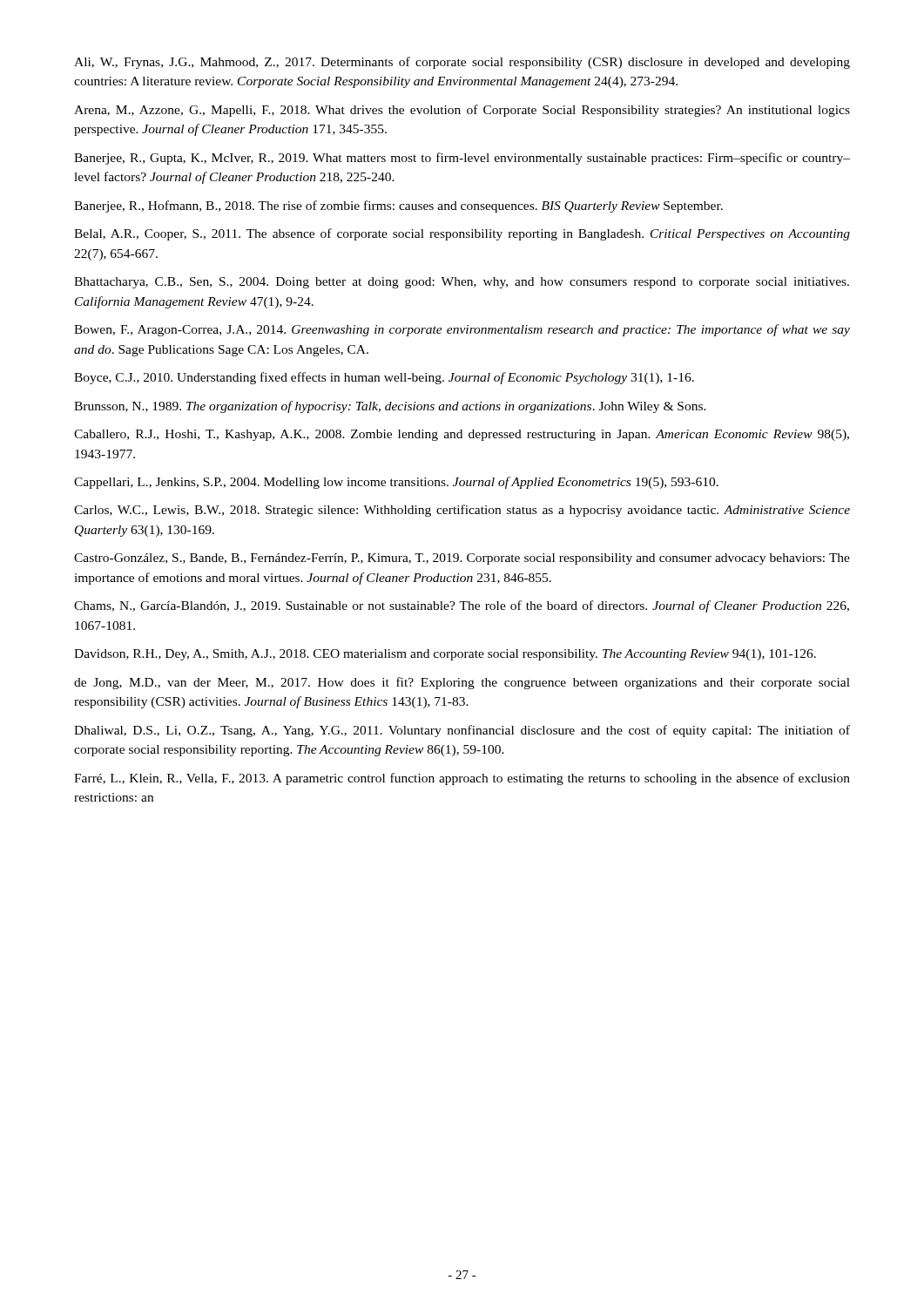Locate the block of text that opens with "Davidson, R.H., Dey,"
924x1307 pixels.
[x=445, y=653]
